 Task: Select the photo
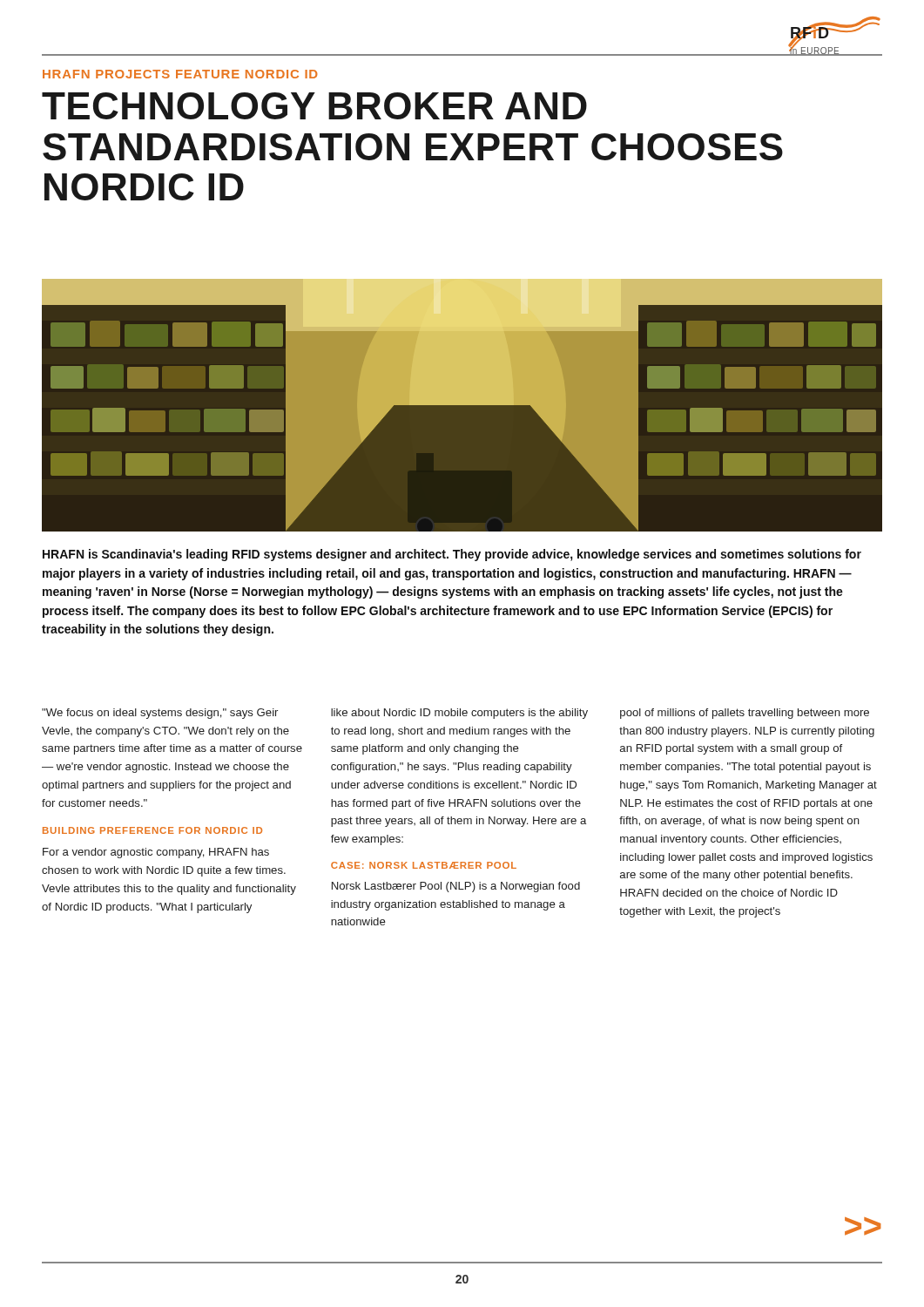click(x=462, y=405)
